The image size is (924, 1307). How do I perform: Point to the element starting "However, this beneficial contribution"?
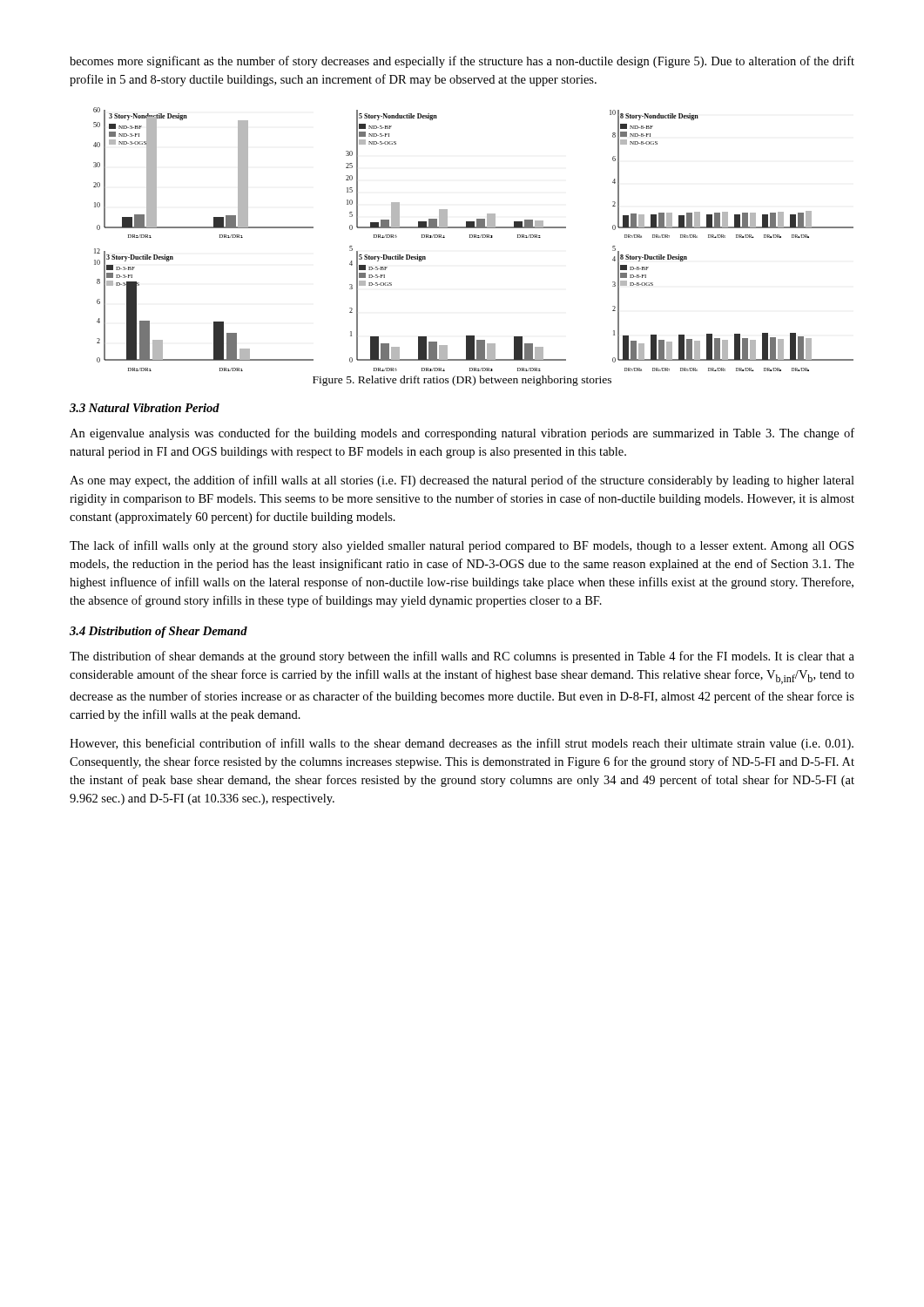[x=462, y=771]
